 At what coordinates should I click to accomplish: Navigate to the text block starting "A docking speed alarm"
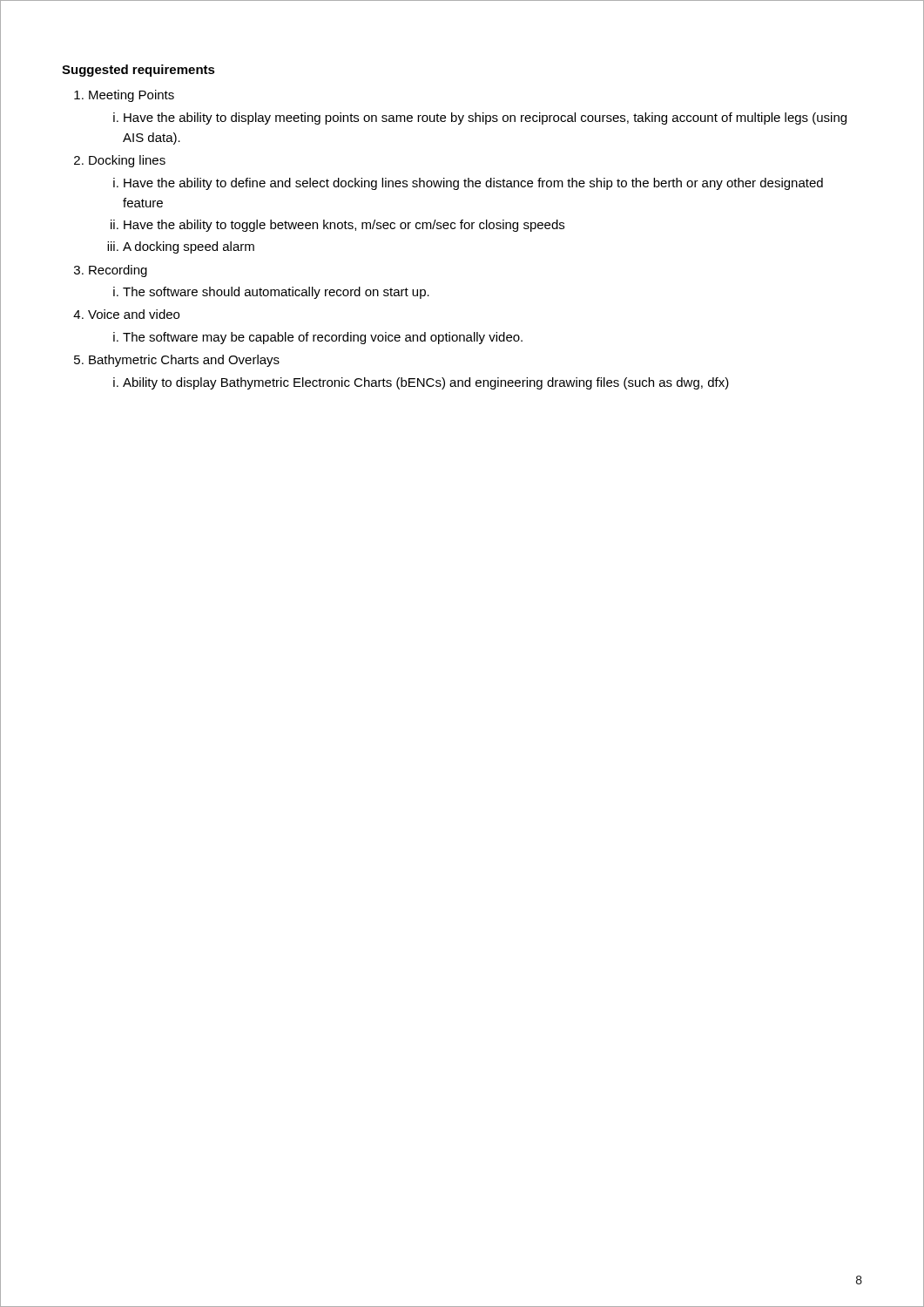point(189,246)
